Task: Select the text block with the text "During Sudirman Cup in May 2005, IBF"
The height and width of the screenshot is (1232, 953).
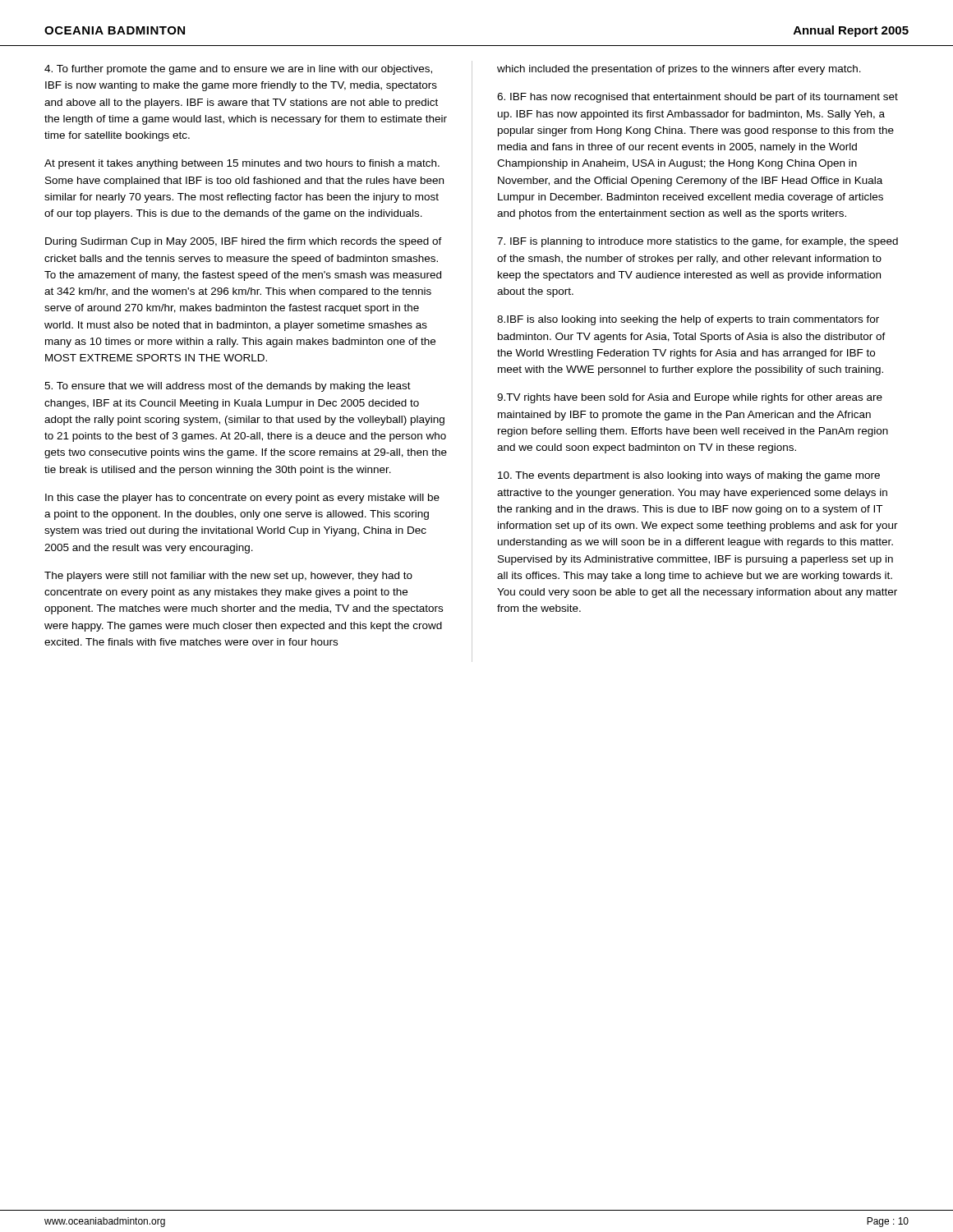Action: (246, 300)
